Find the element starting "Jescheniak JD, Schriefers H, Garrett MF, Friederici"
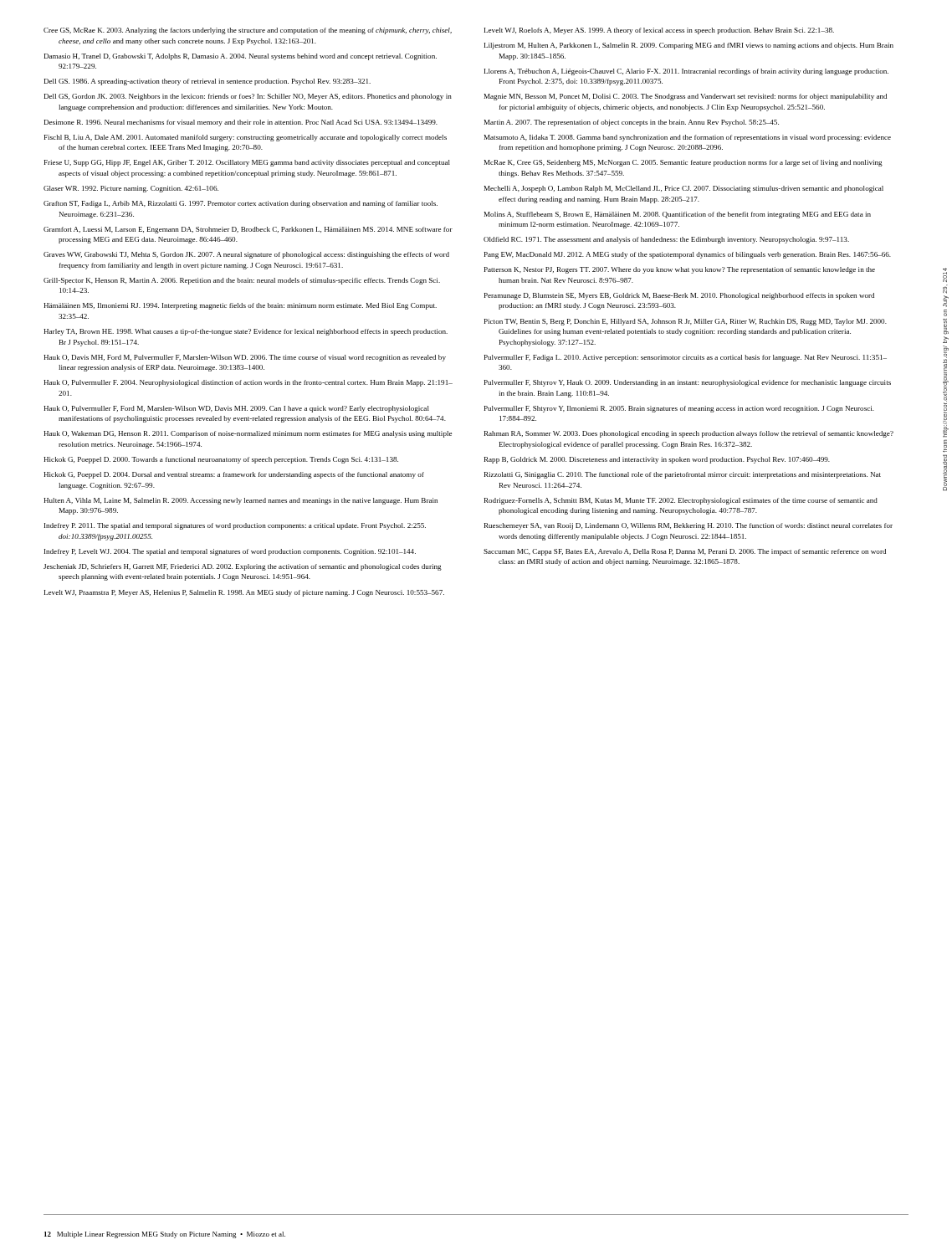 (x=242, y=572)
